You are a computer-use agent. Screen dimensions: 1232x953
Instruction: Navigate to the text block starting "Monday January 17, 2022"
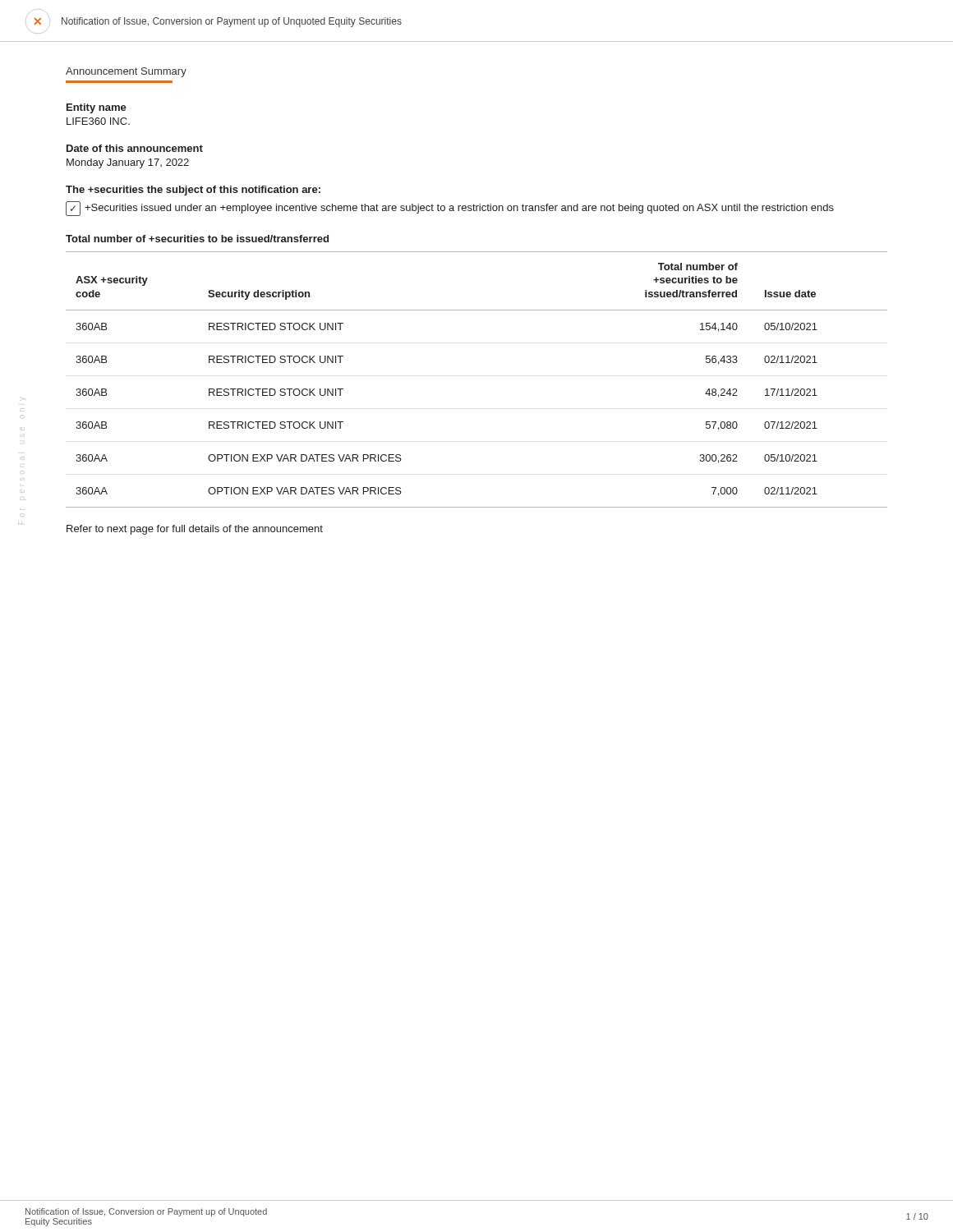(128, 162)
